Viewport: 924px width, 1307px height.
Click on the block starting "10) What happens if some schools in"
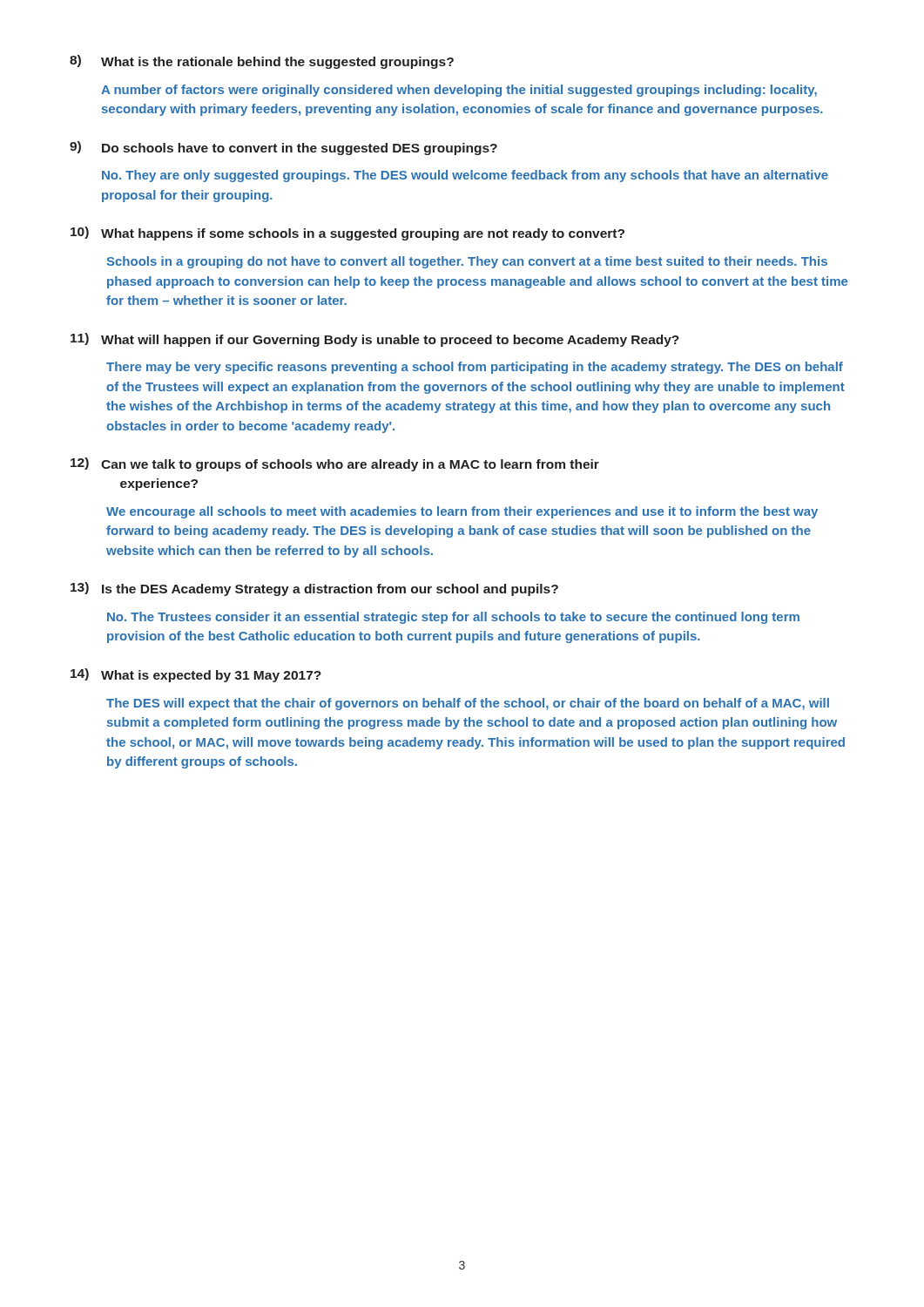(x=347, y=234)
